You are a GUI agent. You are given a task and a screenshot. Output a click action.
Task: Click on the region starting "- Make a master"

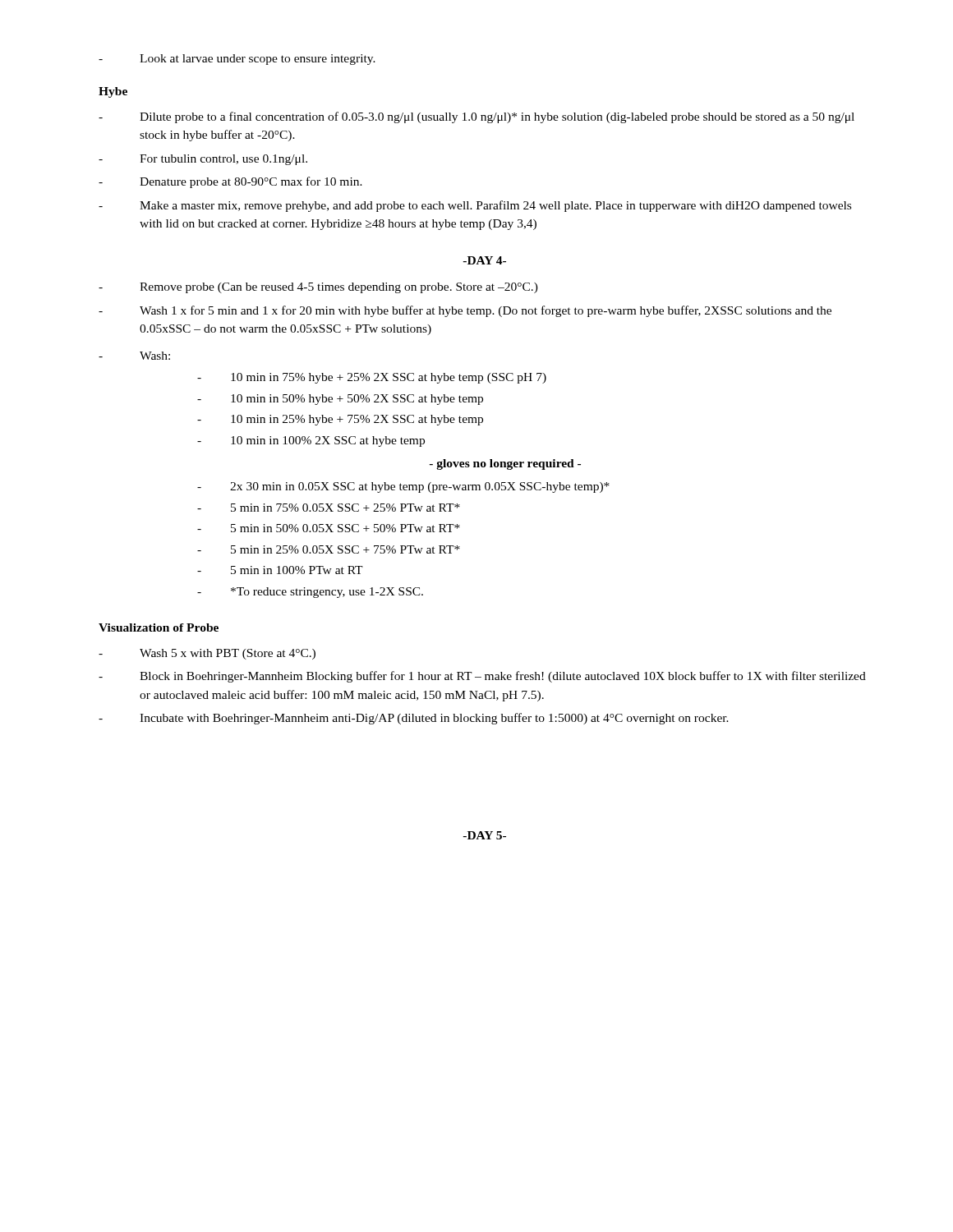[x=485, y=215]
